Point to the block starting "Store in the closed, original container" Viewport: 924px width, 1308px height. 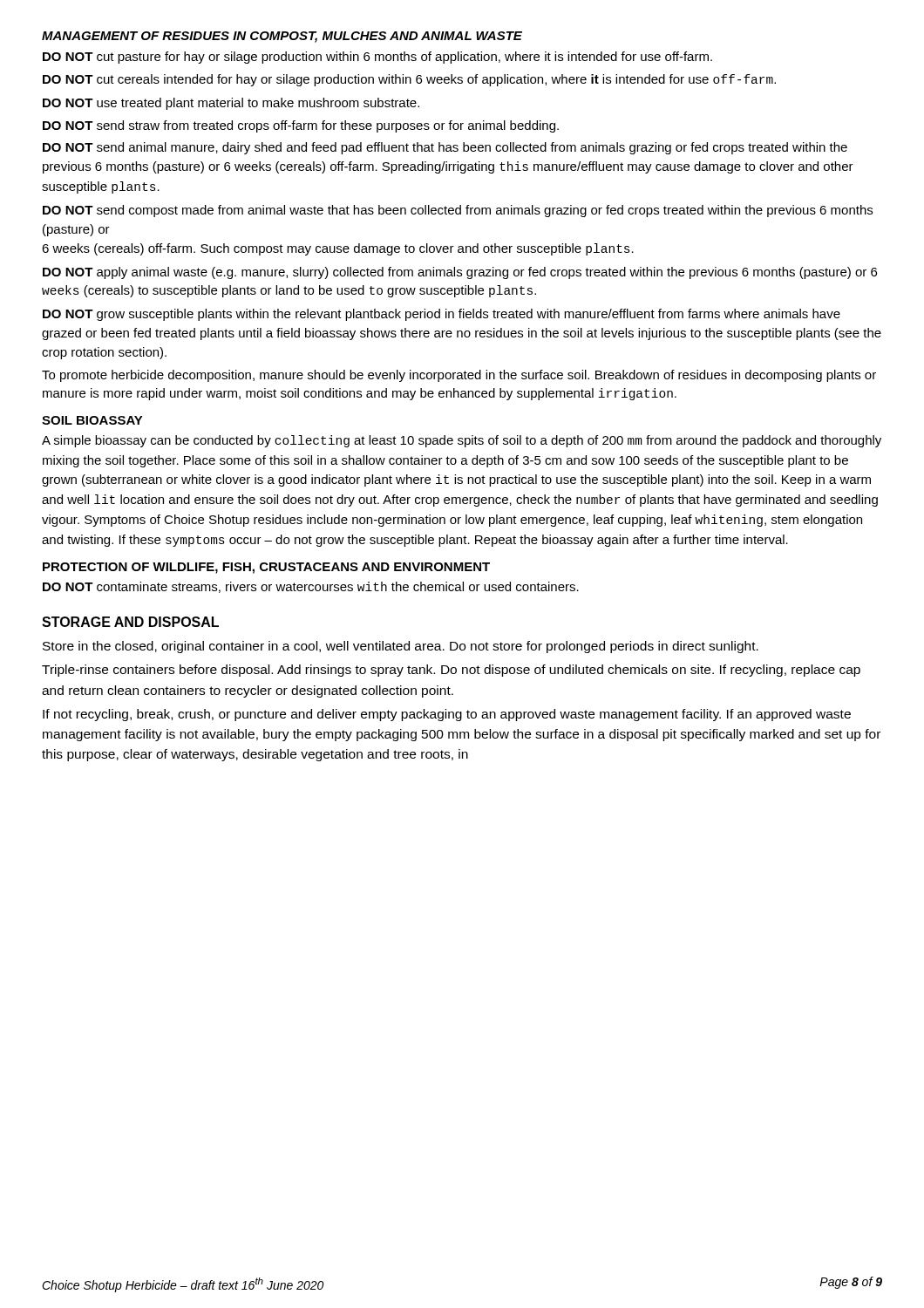click(x=401, y=646)
